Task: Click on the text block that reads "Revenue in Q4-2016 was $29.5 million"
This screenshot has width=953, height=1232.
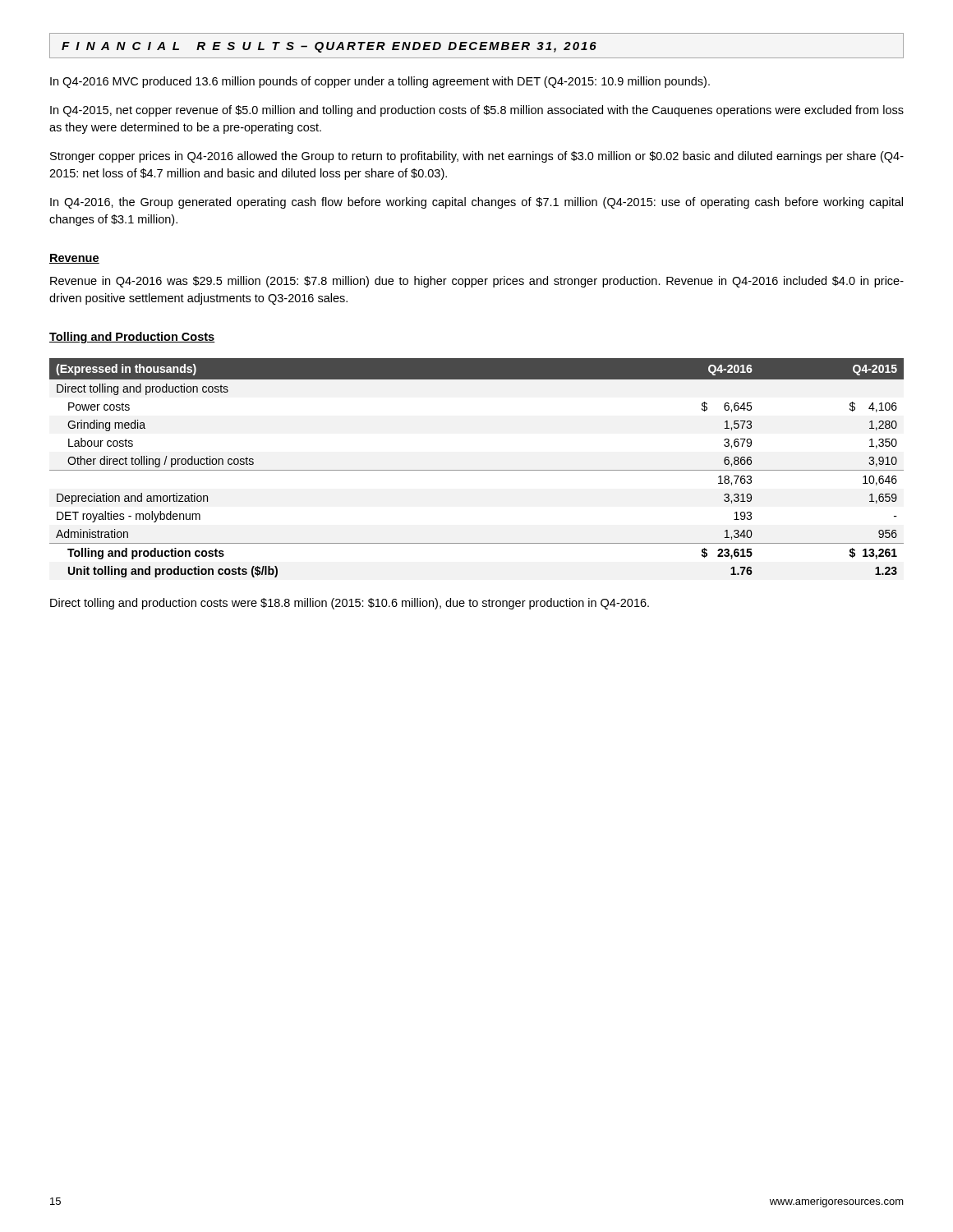Action: pos(476,290)
